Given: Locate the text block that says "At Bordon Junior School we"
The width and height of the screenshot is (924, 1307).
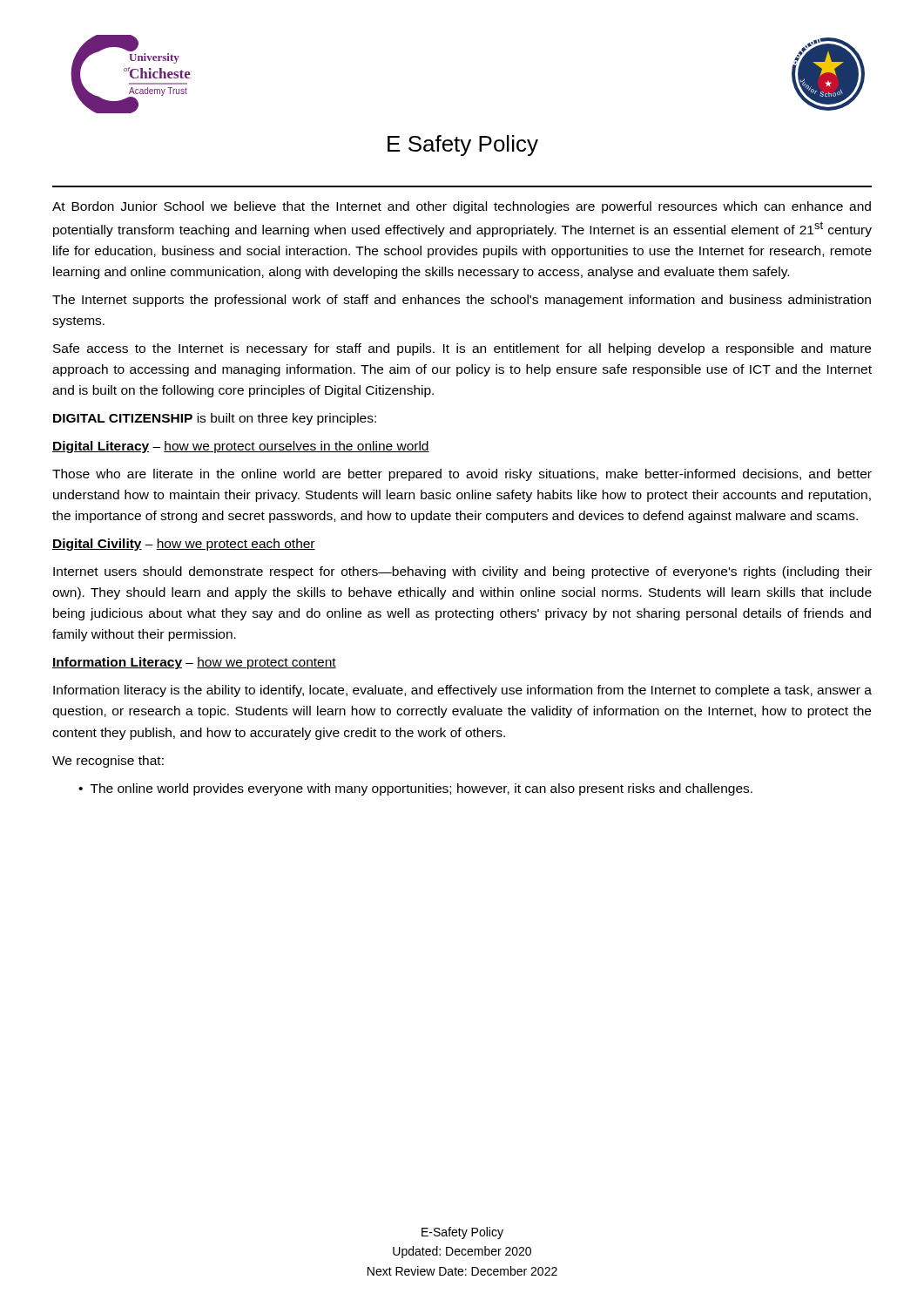Looking at the screenshot, I should point(462,239).
